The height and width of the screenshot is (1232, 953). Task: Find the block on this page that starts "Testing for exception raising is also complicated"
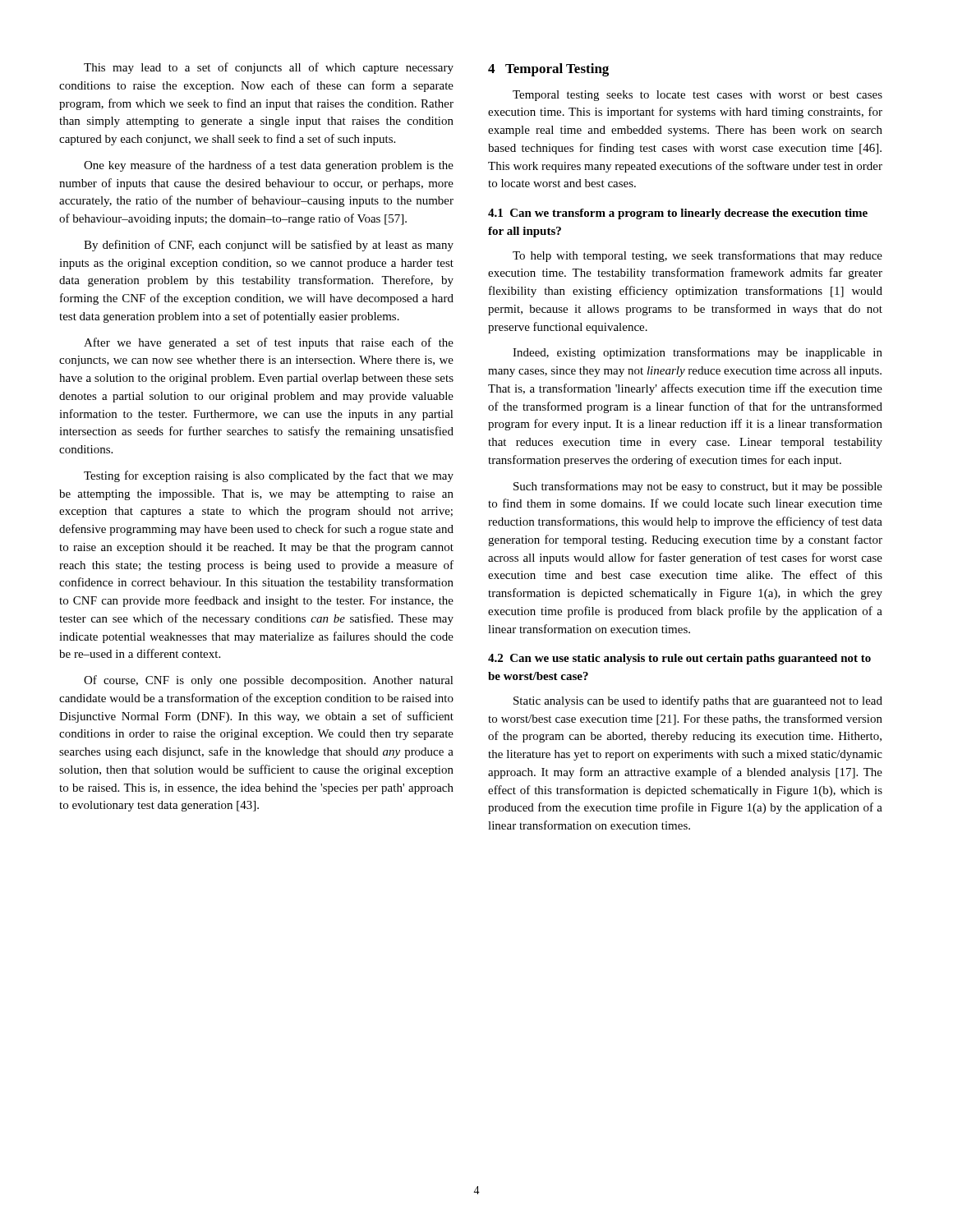pyautogui.click(x=256, y=565)
